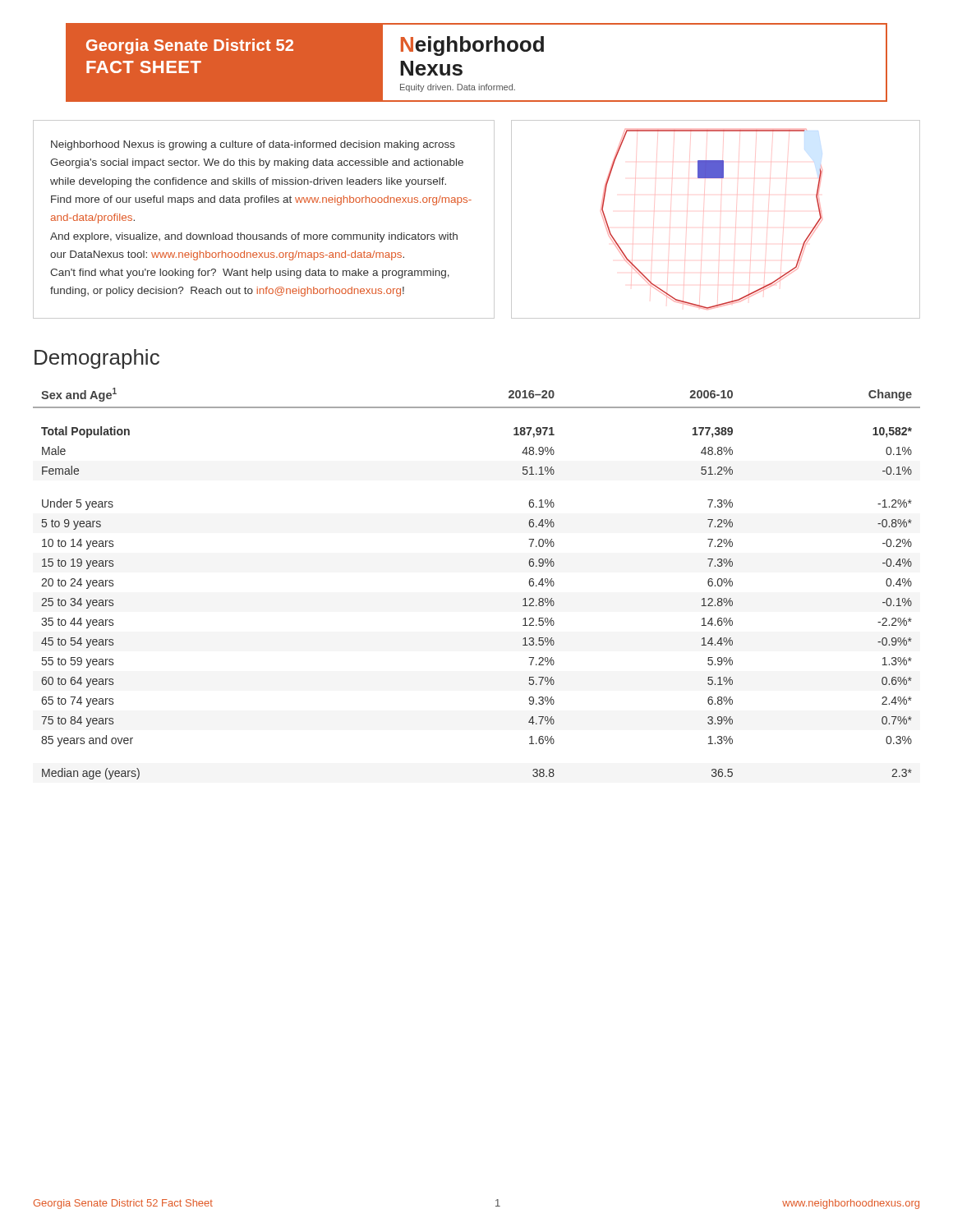Viewport: 953px width, 1232px height.
Task: Locate the title with the text "Georgia Senate District"
Action: [x=476, y=63]
